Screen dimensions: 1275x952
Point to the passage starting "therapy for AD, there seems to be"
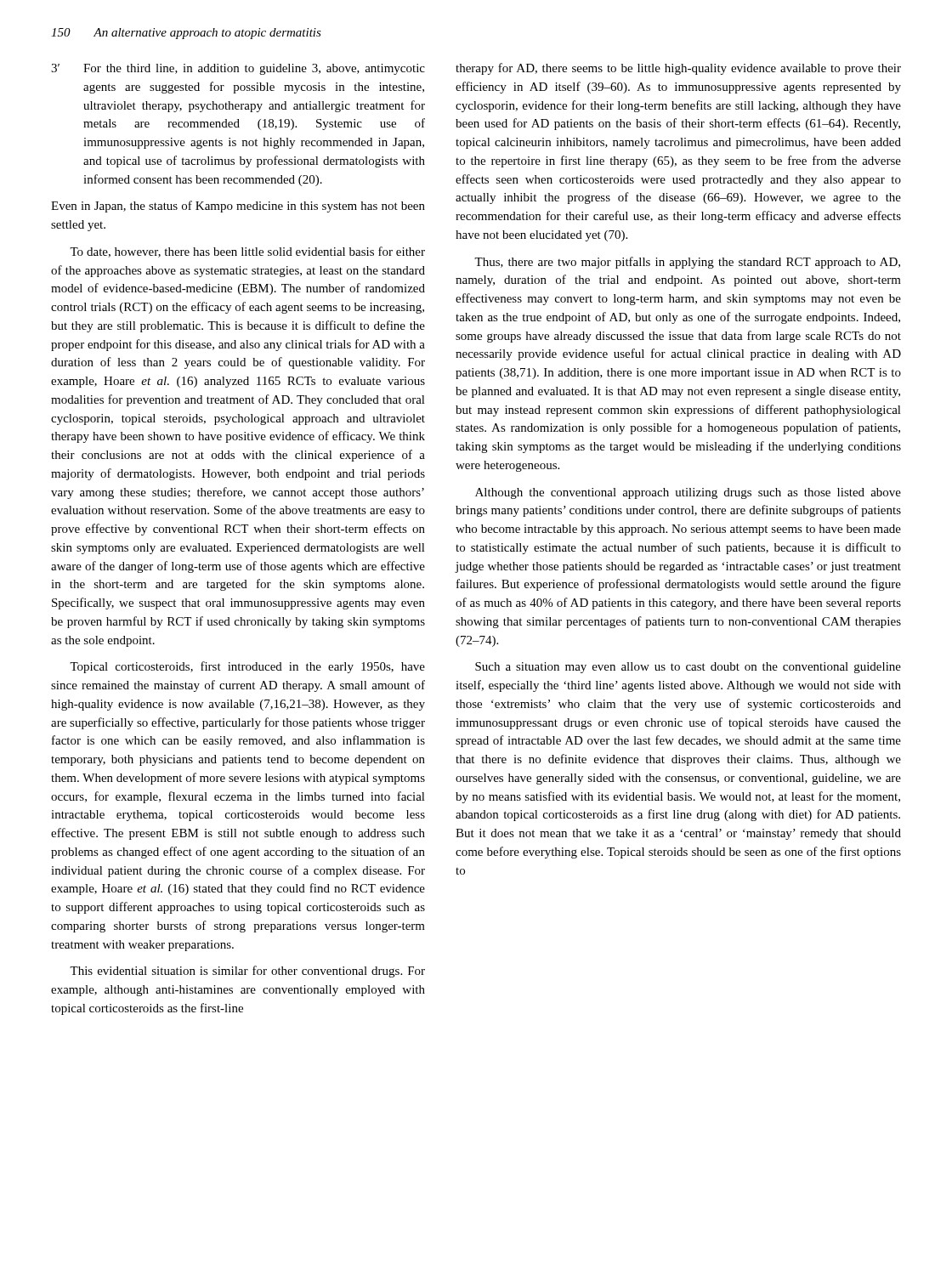click(678, 152)
